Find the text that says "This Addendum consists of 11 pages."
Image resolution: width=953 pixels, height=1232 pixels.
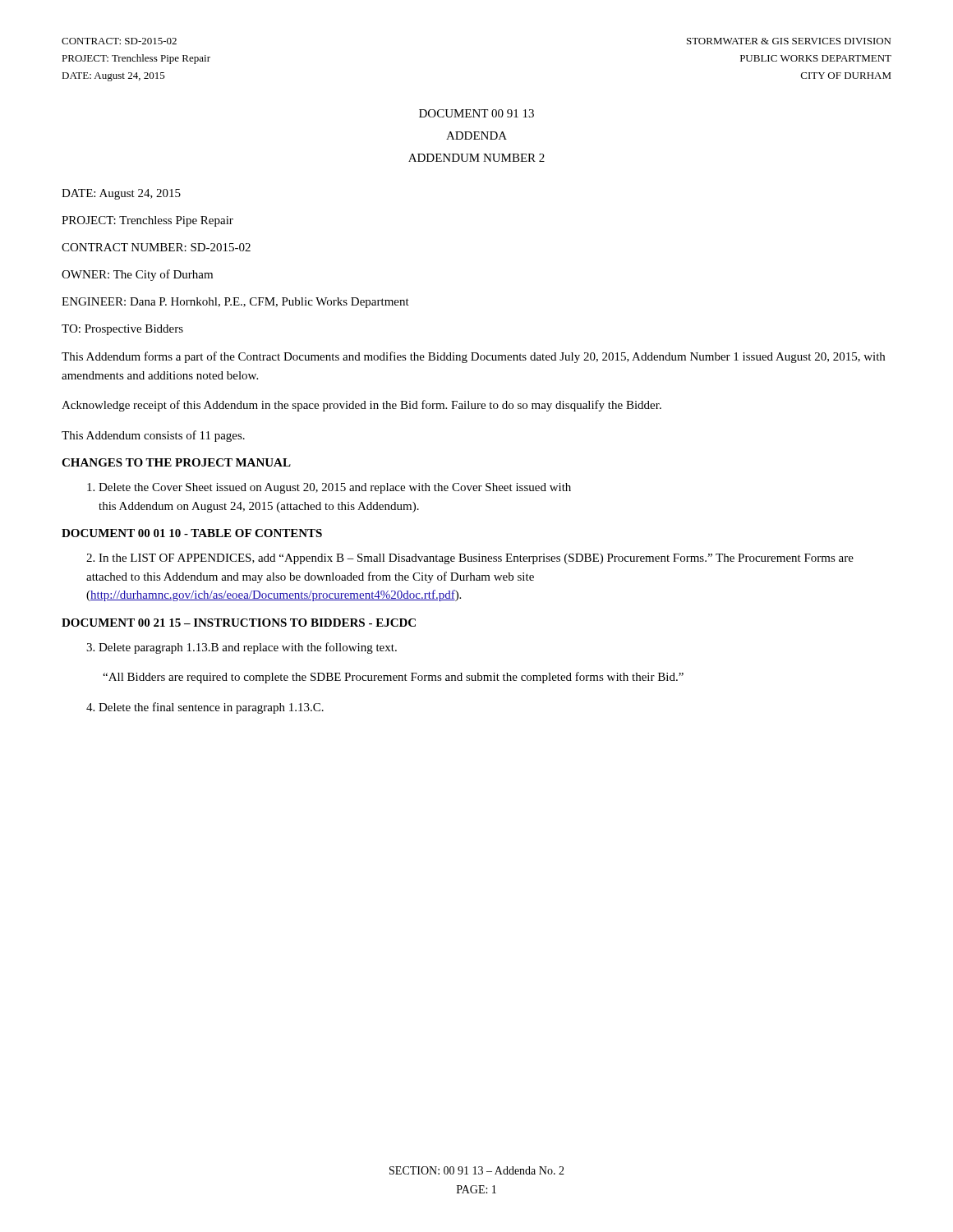click(153, 435)
